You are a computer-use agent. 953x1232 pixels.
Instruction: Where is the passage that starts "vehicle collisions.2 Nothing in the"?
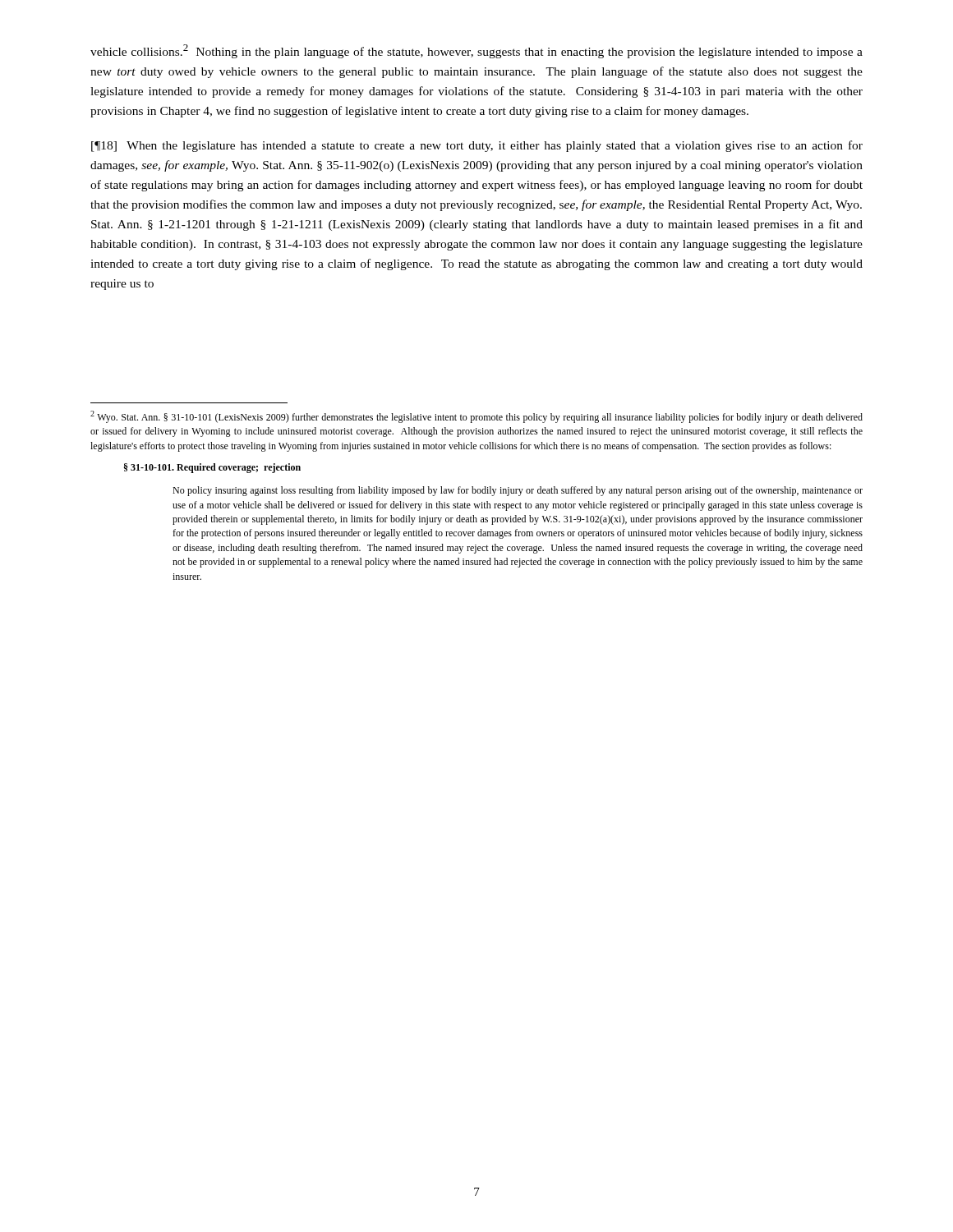click(476, 80)
